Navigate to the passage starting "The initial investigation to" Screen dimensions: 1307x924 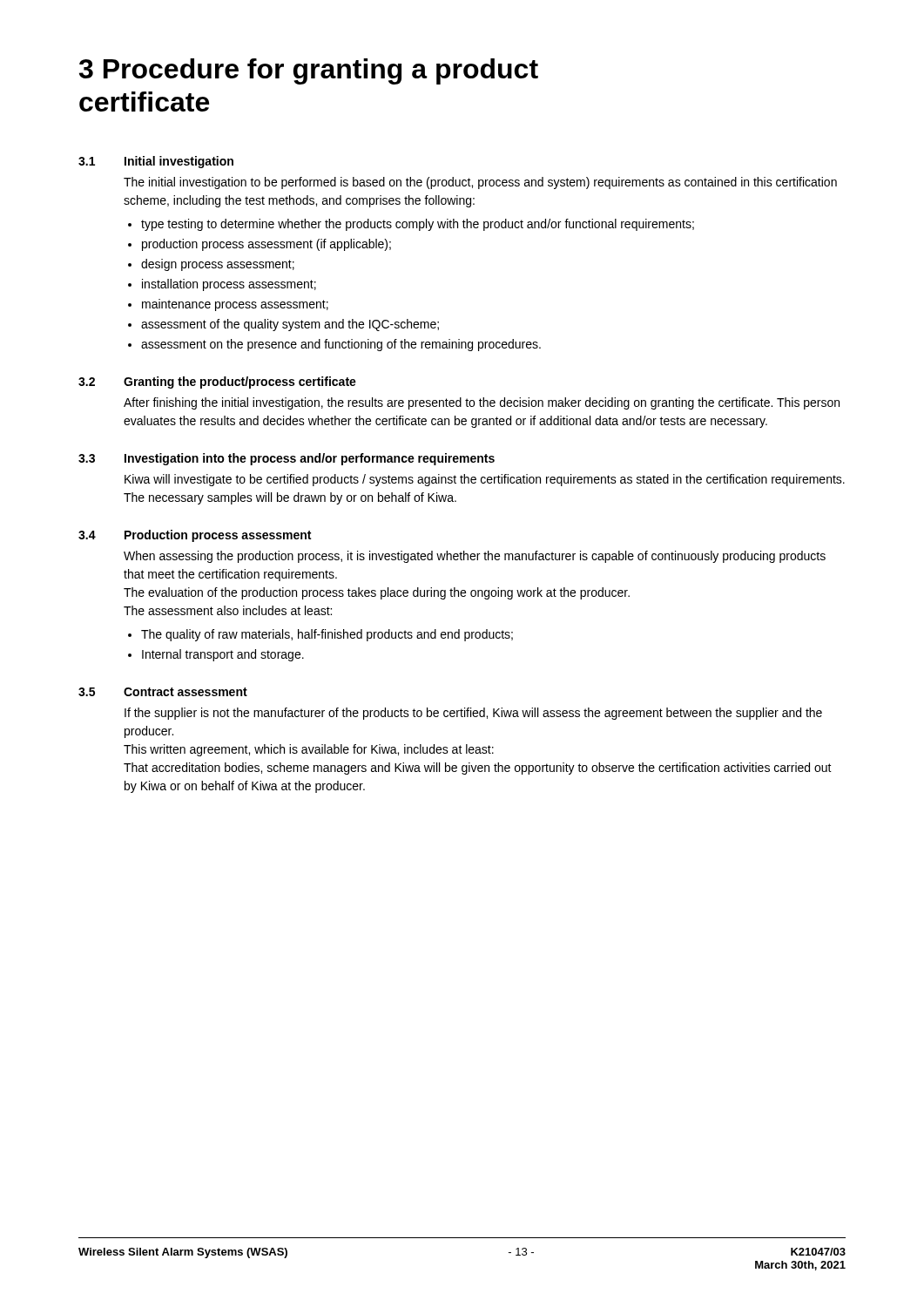click(x=485, y=191)
